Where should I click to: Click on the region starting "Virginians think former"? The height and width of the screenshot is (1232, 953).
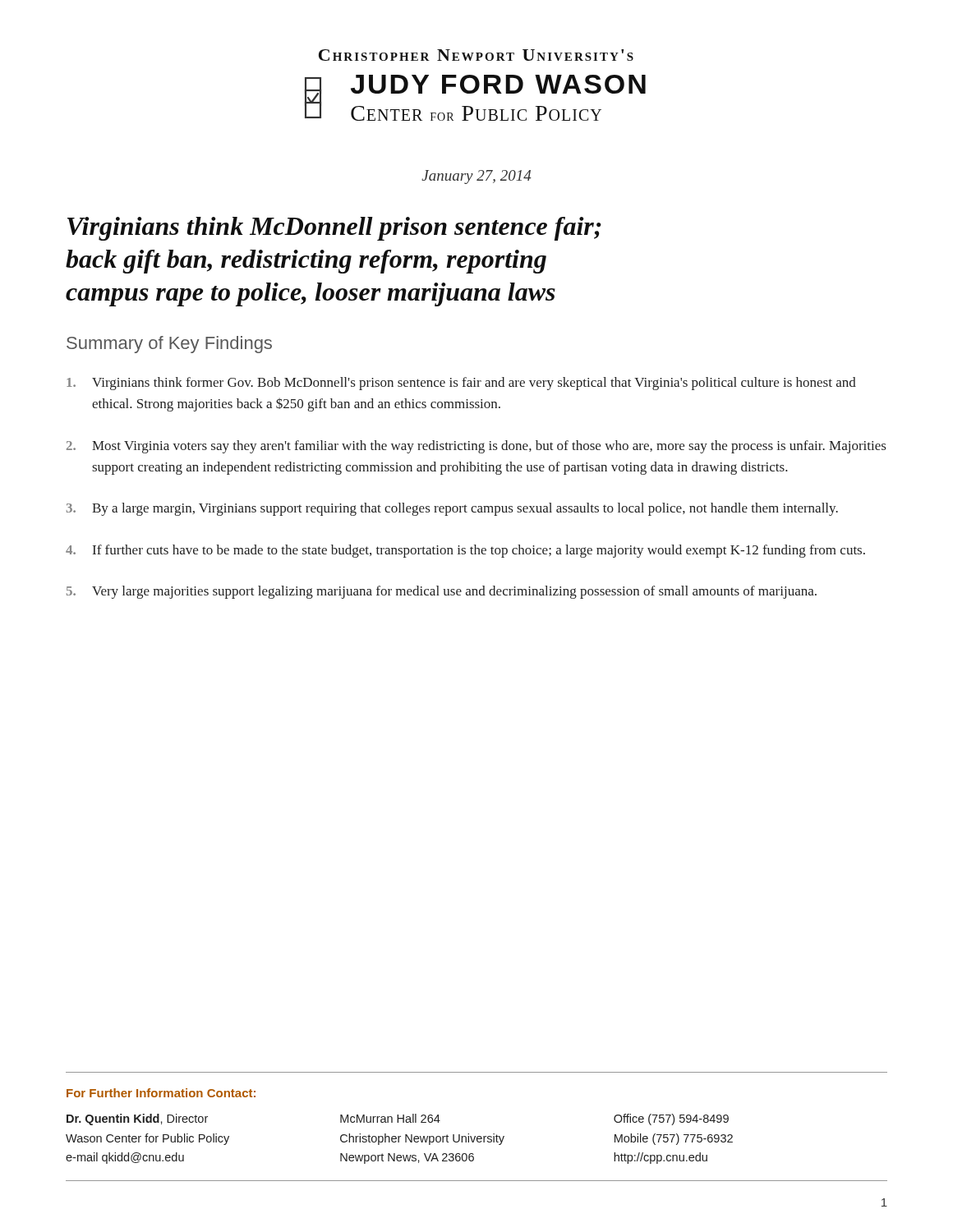[x=476, y=394]
